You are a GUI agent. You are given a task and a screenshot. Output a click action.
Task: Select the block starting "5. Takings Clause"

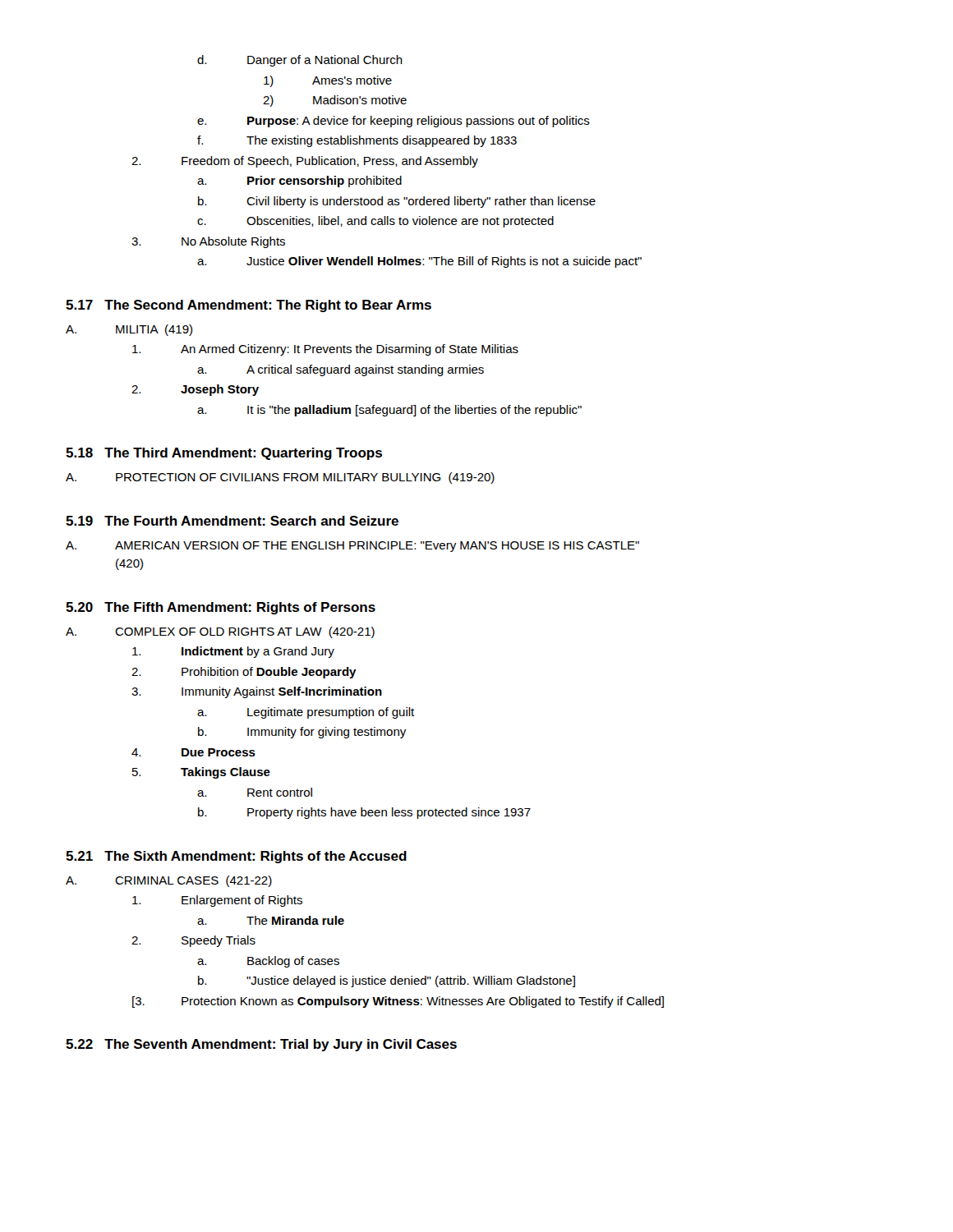(x=201, y=773)
